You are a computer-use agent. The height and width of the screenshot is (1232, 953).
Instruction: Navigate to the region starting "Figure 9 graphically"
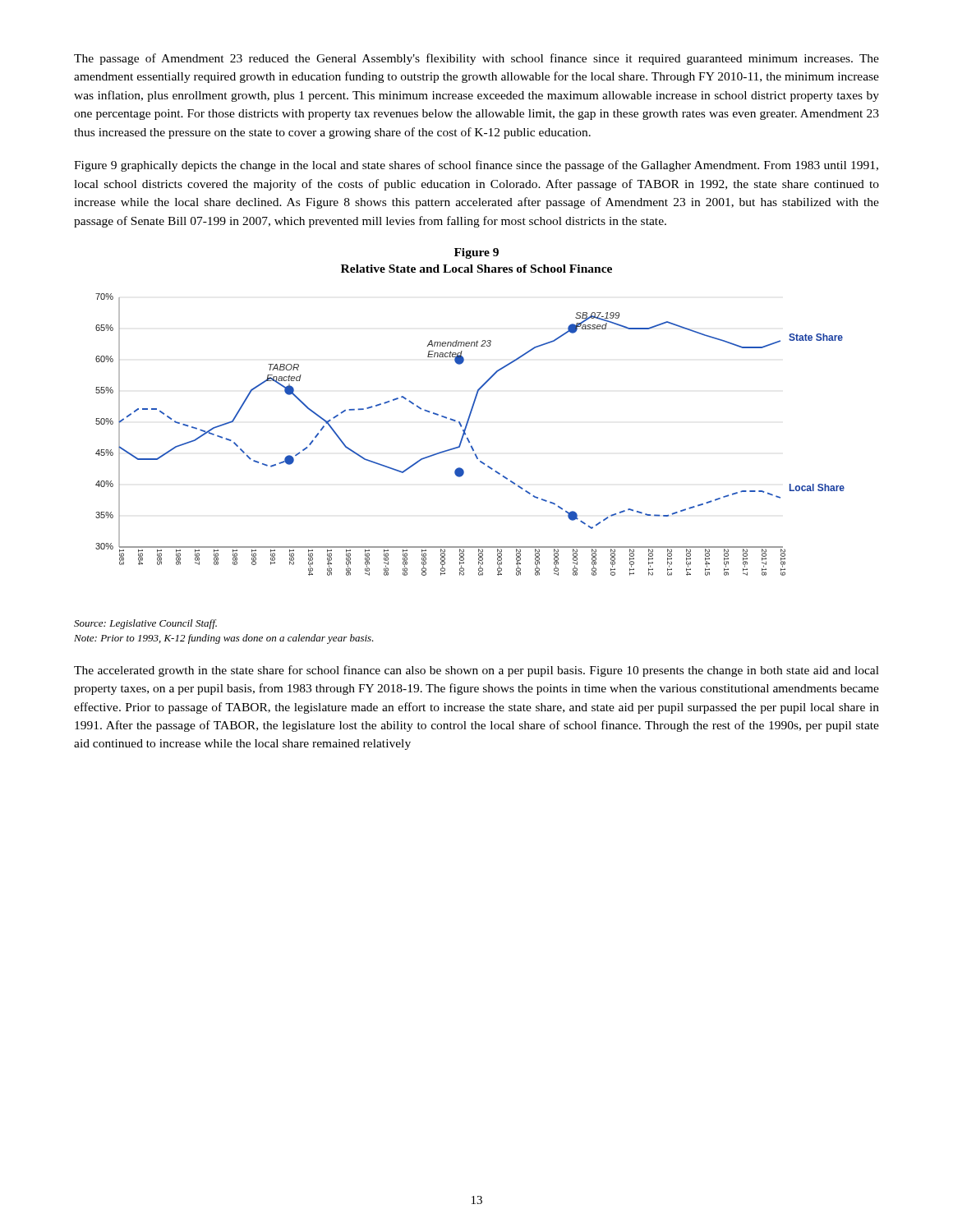476,193
